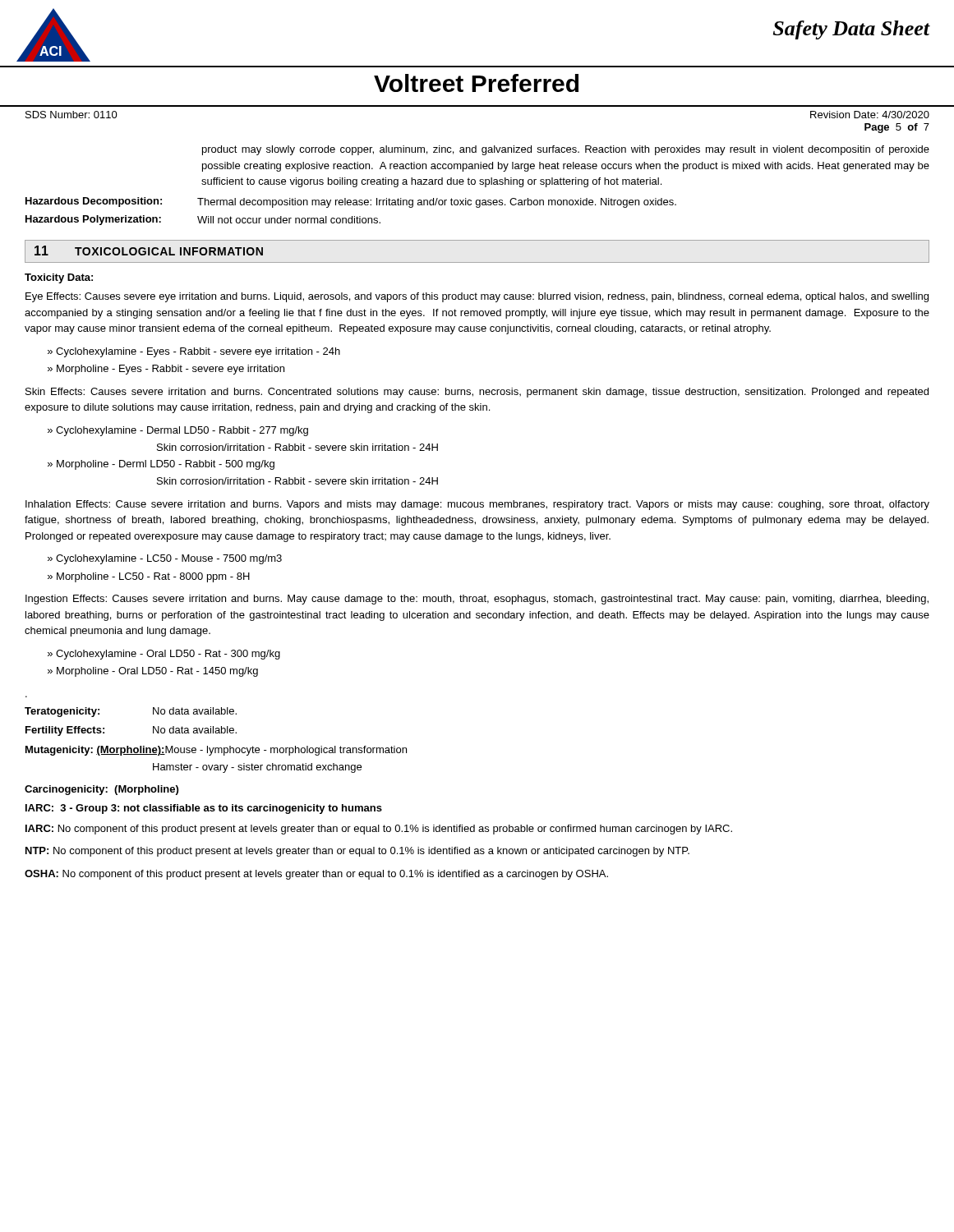
Task: Find the passage starting "Hazardous Decomposition: Thermal decomposition may"
Action: click(351, 202)
